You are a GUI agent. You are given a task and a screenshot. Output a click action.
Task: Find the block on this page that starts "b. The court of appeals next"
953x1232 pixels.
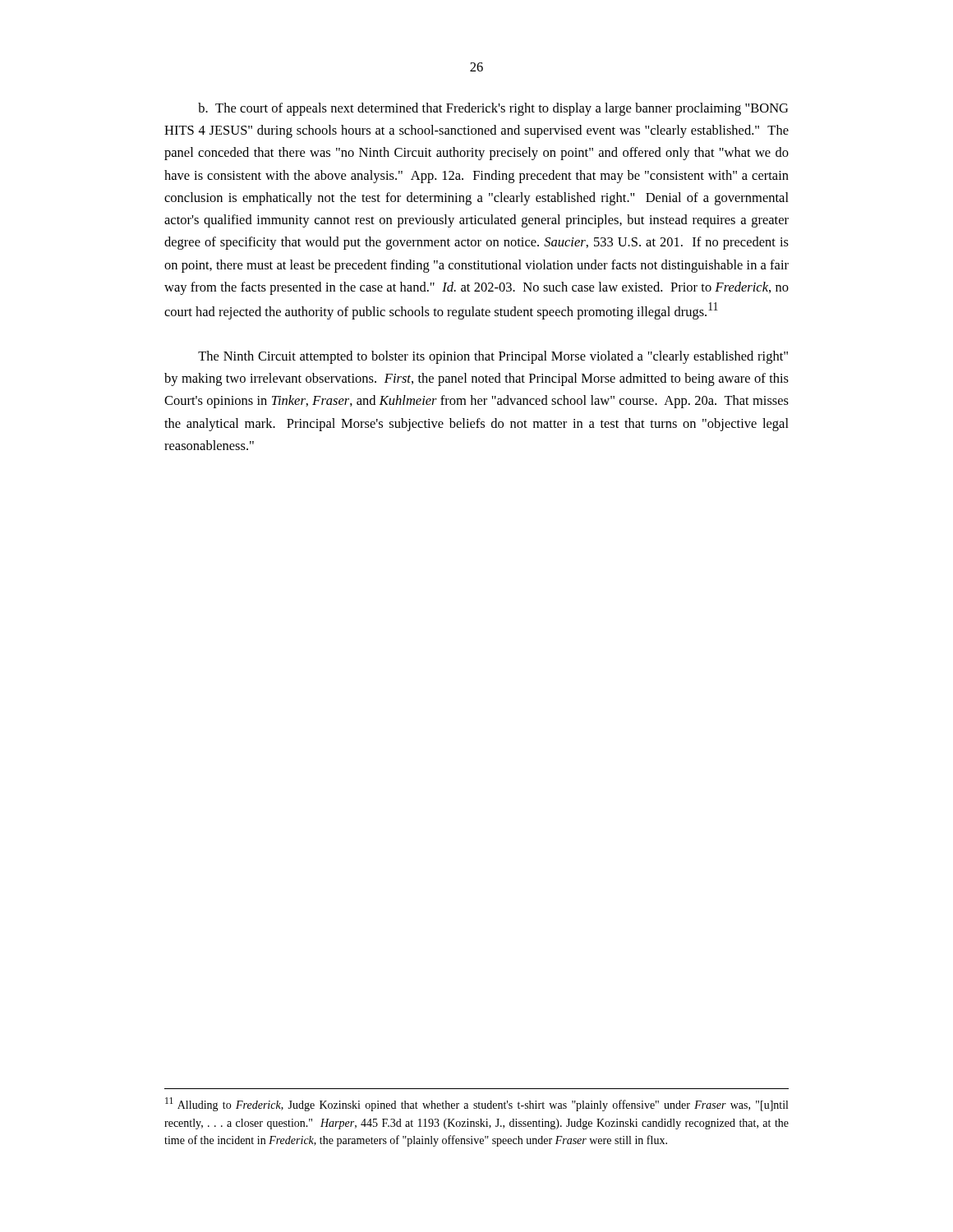coord(476,210)
